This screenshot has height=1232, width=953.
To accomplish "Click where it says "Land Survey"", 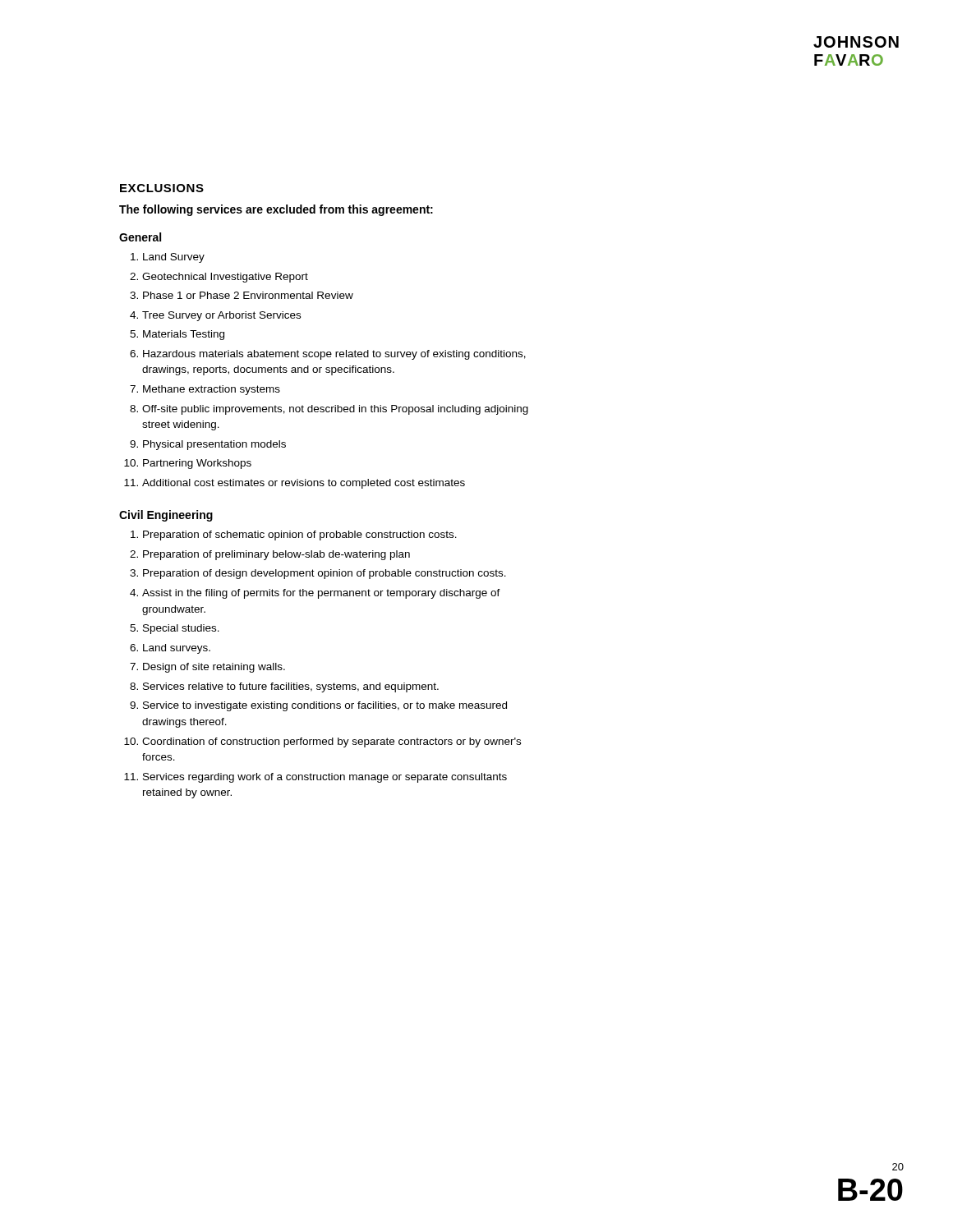I will click(x=168, y=258).
